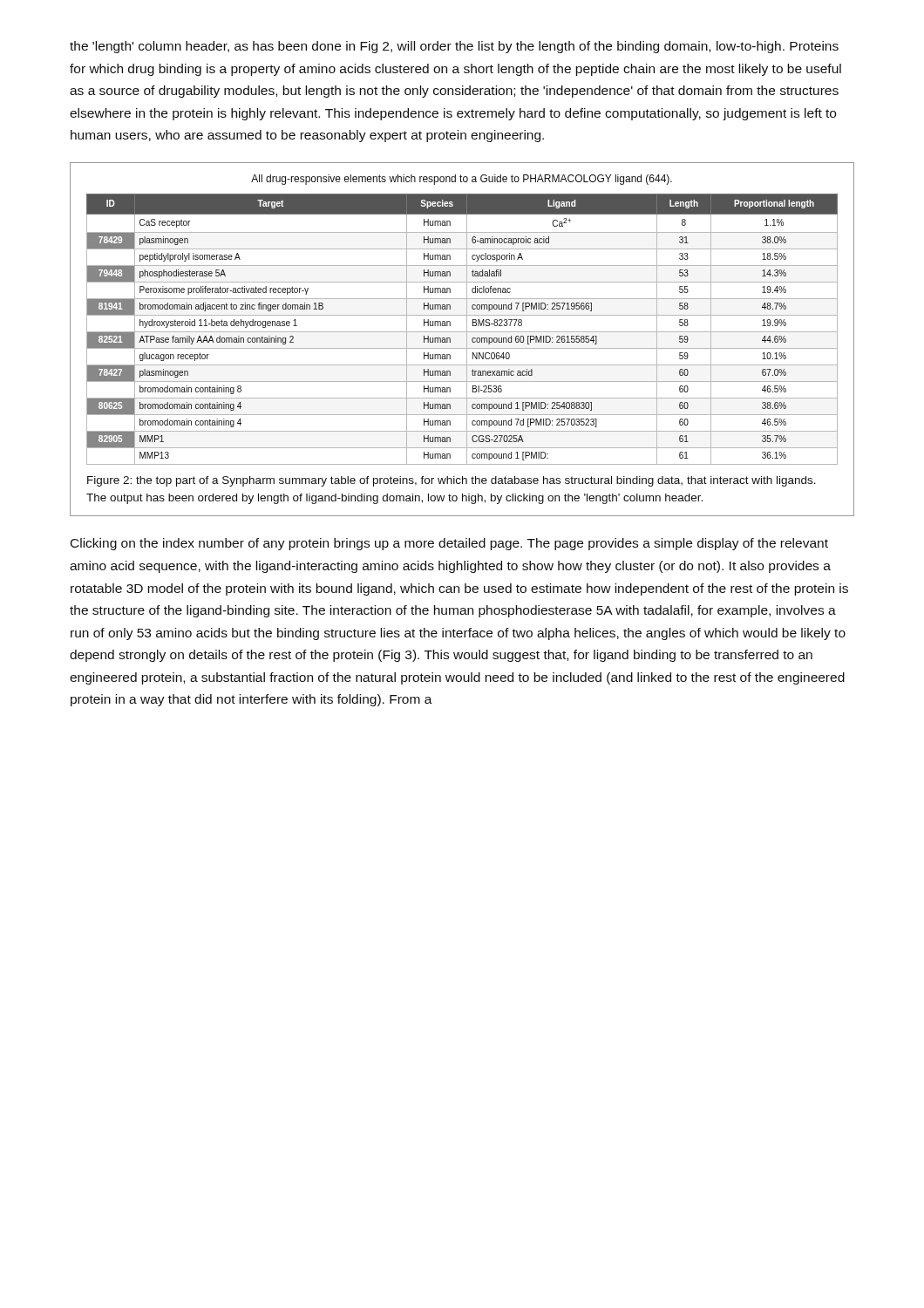
Task: Find the text block starting "the 'length' column header, as has been"
Action: tap(456, 90)
